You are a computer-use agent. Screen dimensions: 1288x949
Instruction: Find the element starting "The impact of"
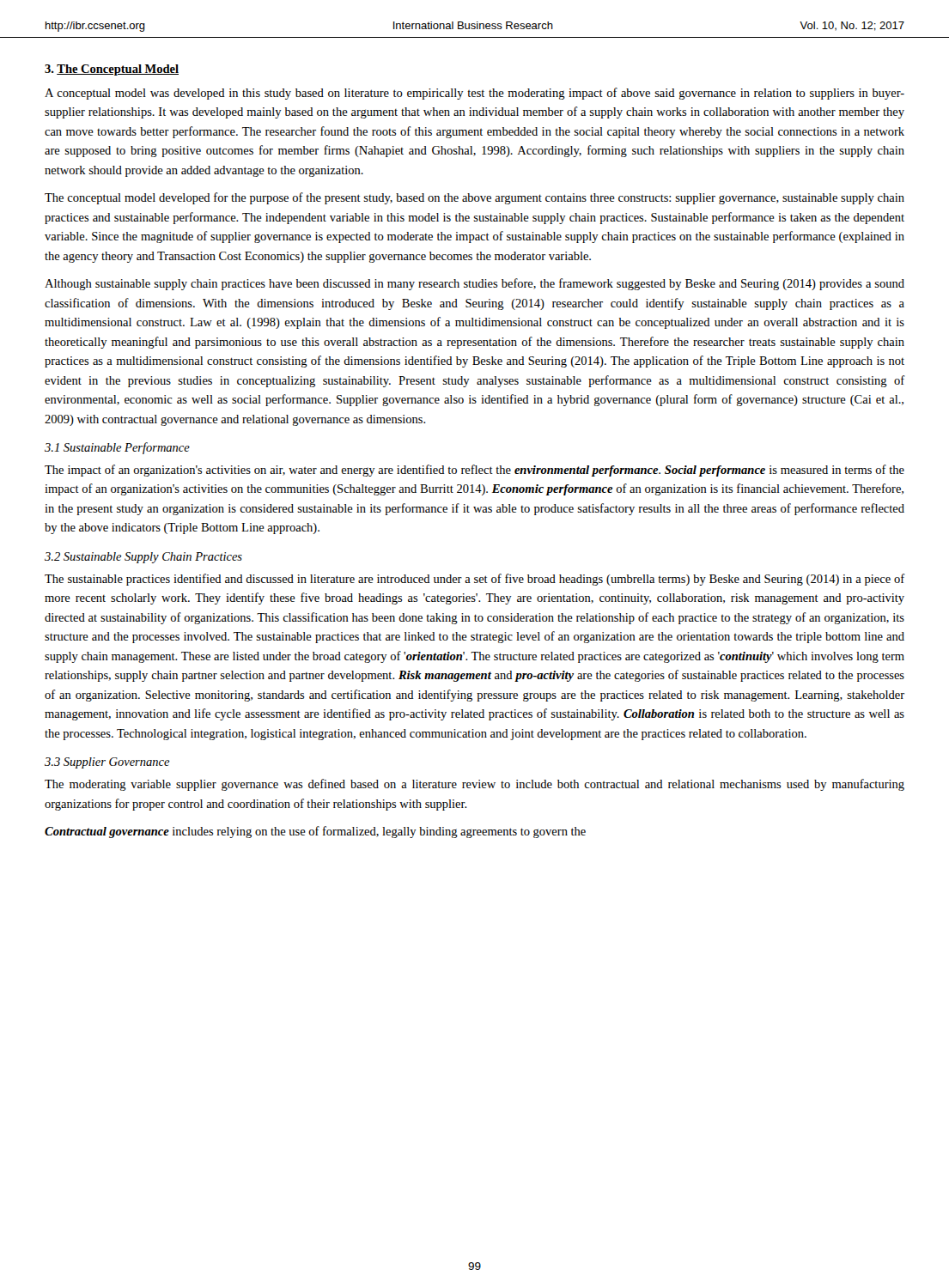[x=474, y=499]
